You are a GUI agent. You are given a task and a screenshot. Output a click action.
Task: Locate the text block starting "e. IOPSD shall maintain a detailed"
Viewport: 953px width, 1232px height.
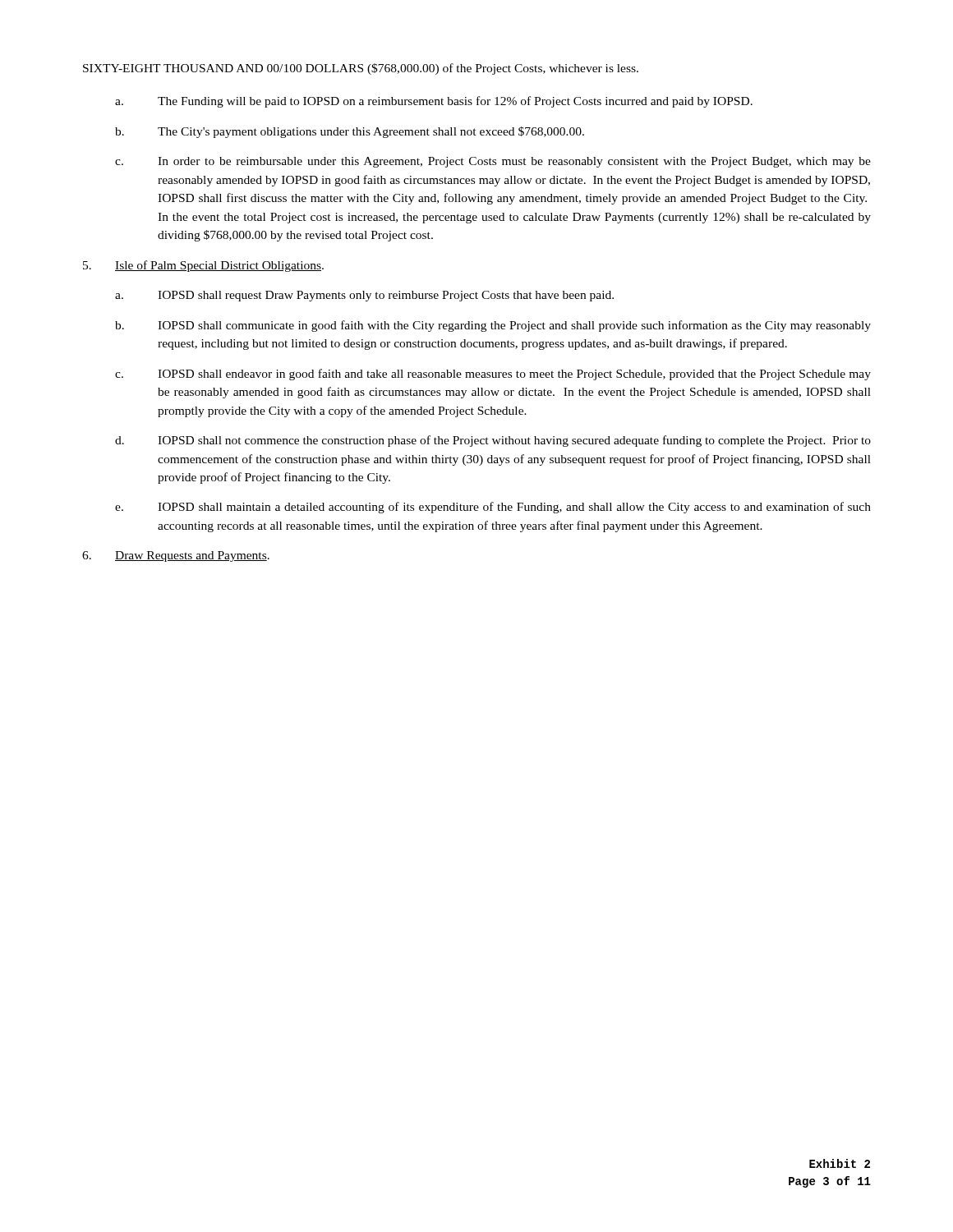click(476, 517)
